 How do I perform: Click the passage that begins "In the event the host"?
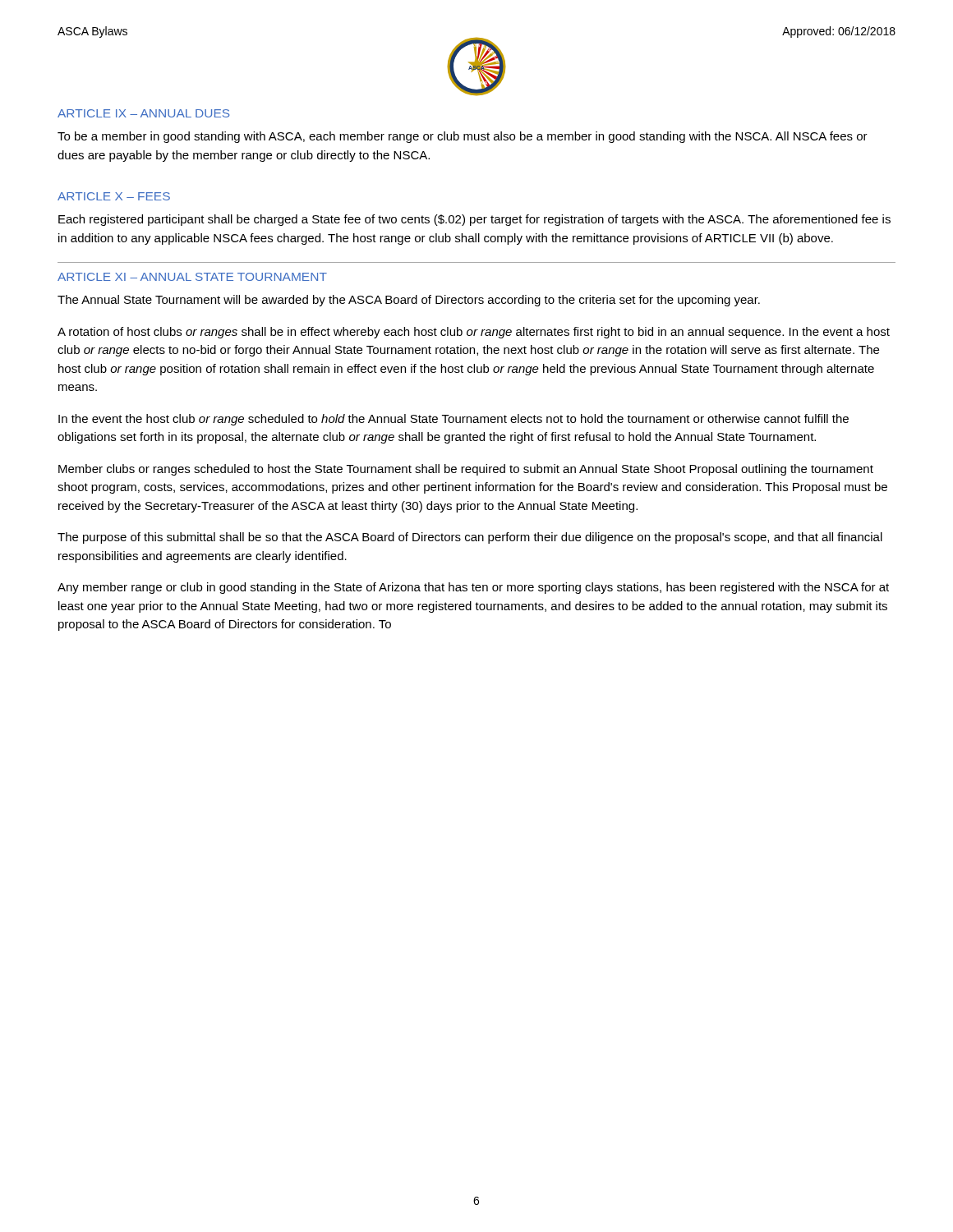click(x=453, y=427)
